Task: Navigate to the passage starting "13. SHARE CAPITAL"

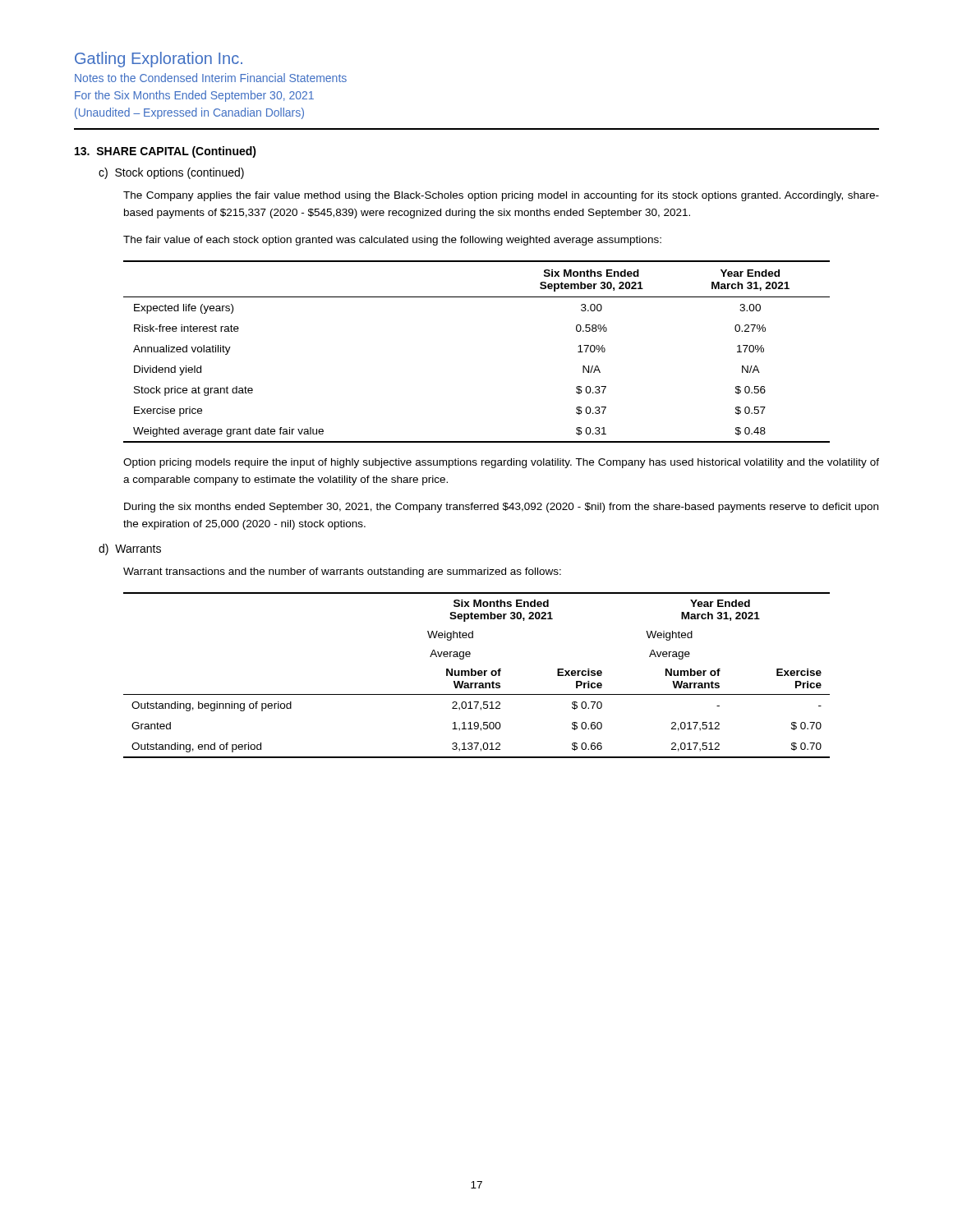Action: 165,151
